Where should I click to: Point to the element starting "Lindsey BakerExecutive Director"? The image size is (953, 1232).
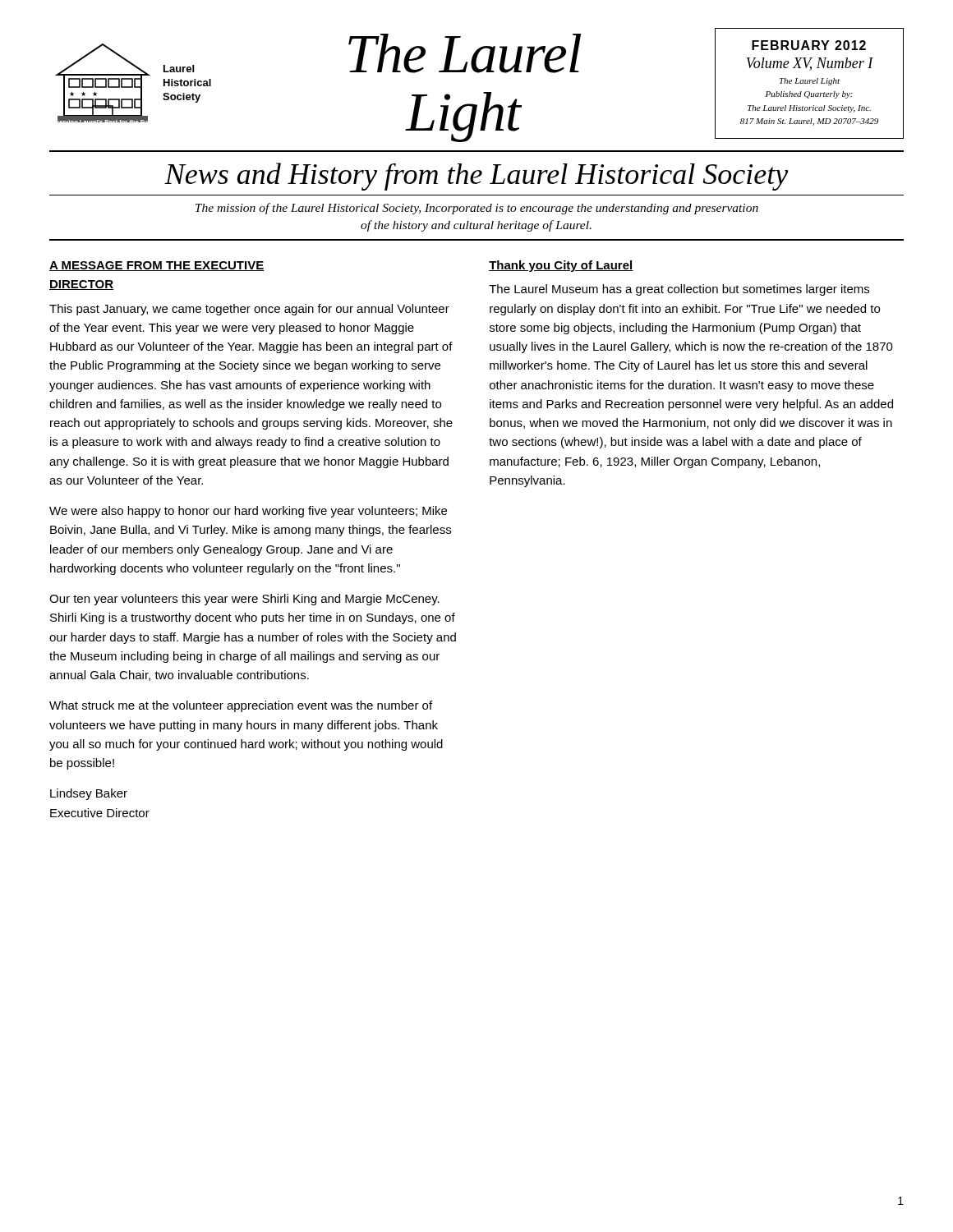[x=89, y=794]
